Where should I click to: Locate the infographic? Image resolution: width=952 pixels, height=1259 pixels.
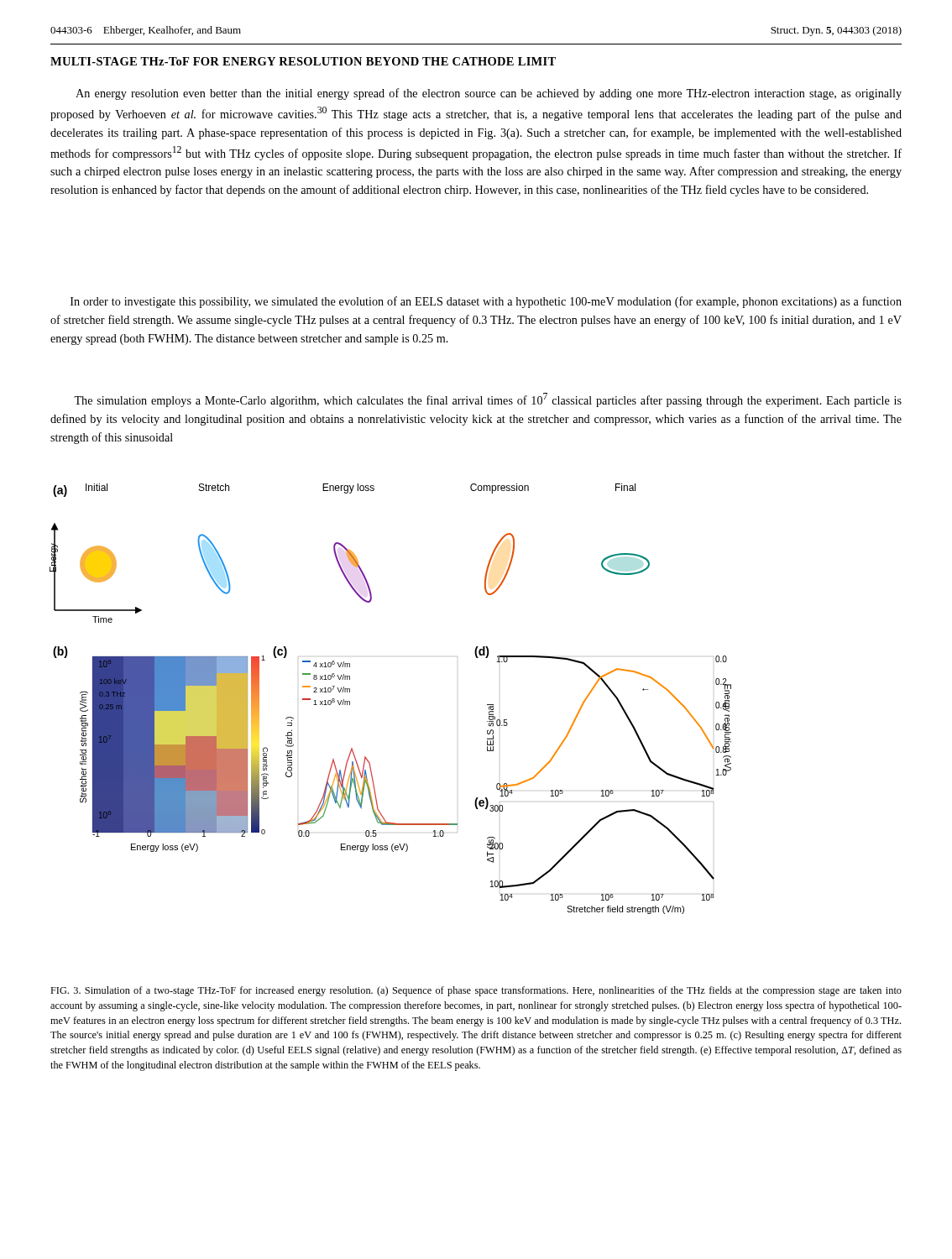476,728
